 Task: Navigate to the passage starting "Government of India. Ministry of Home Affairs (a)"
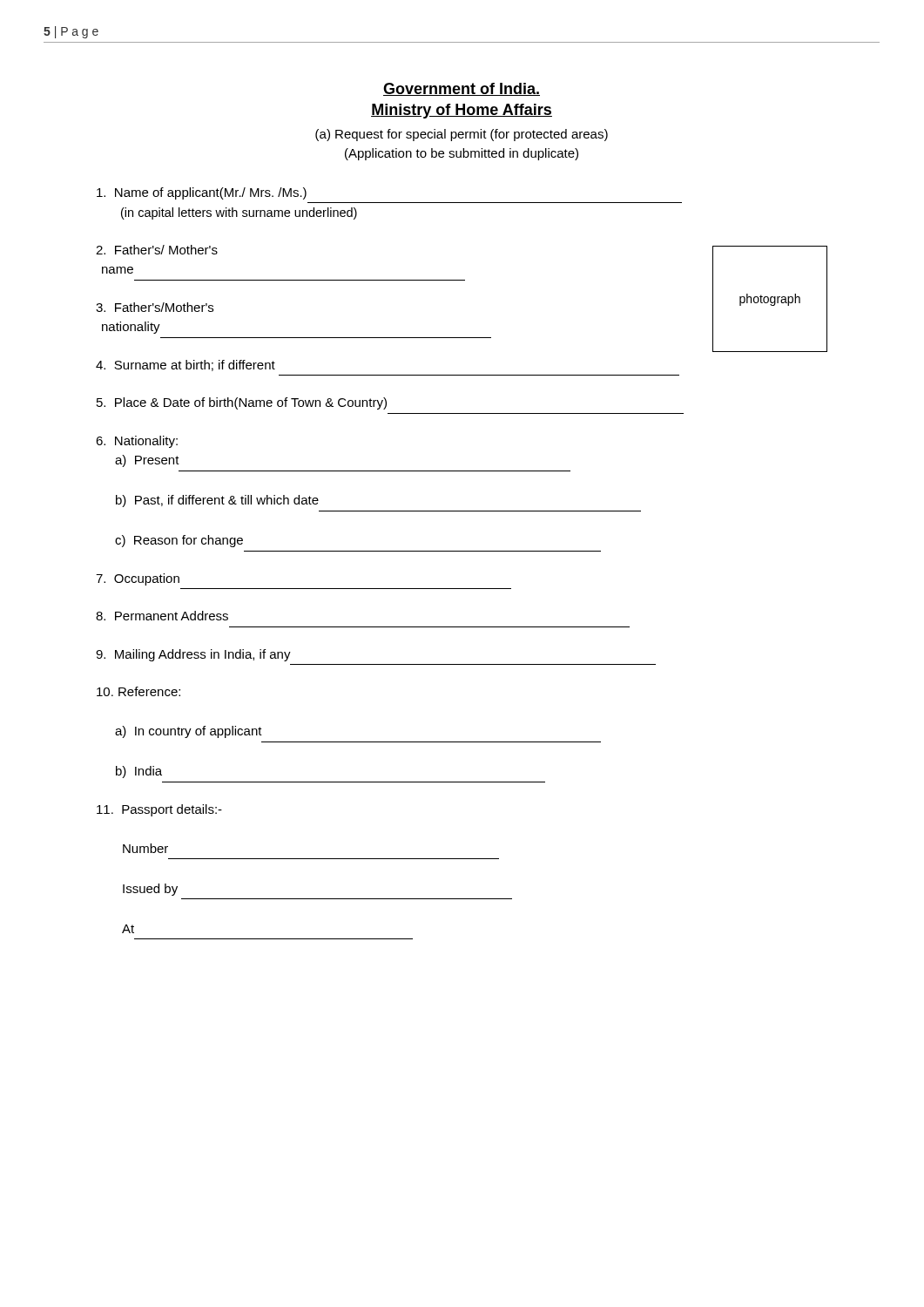pos(462,121)
